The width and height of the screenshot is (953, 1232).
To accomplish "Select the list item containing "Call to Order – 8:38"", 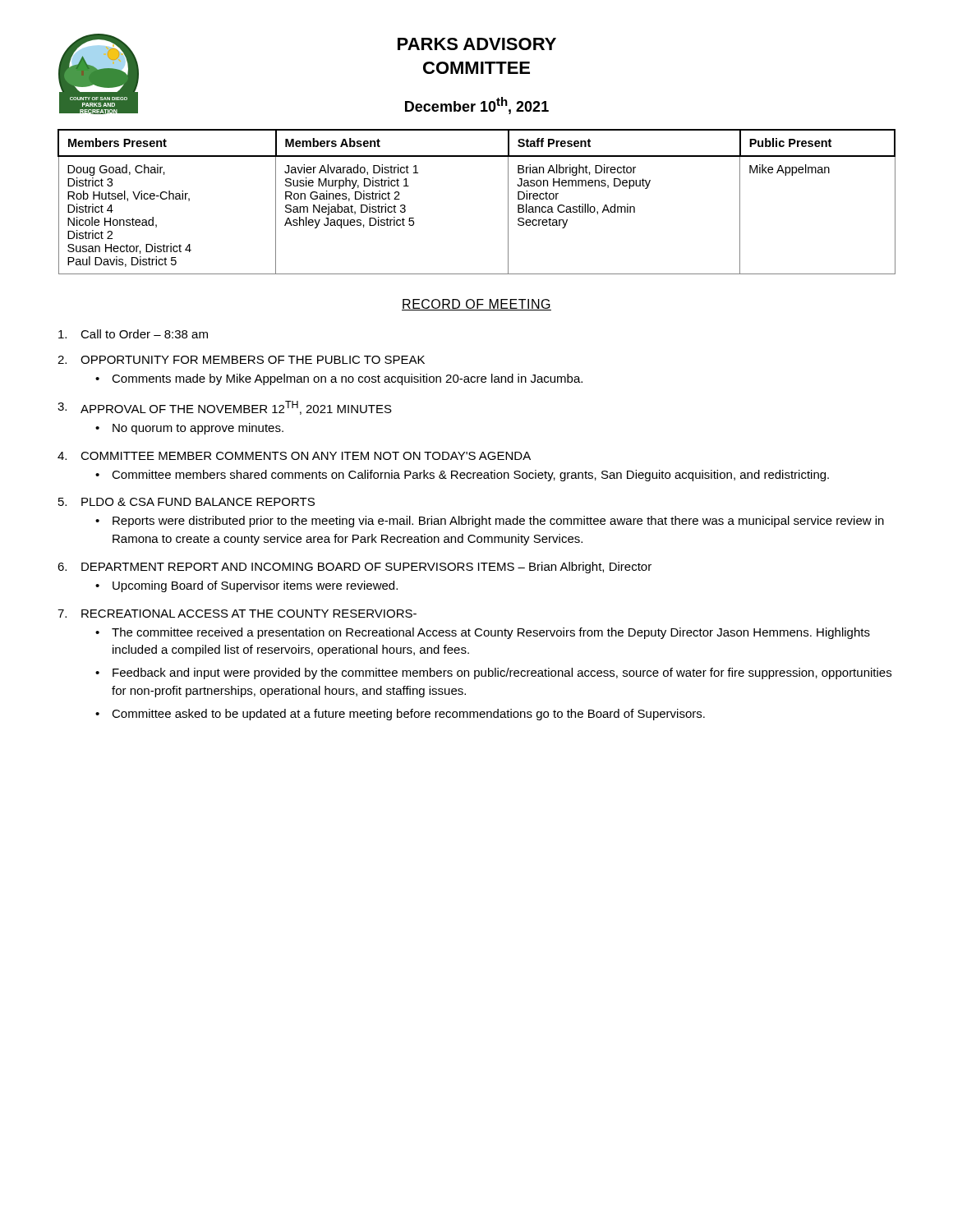I will pos(133,334).
